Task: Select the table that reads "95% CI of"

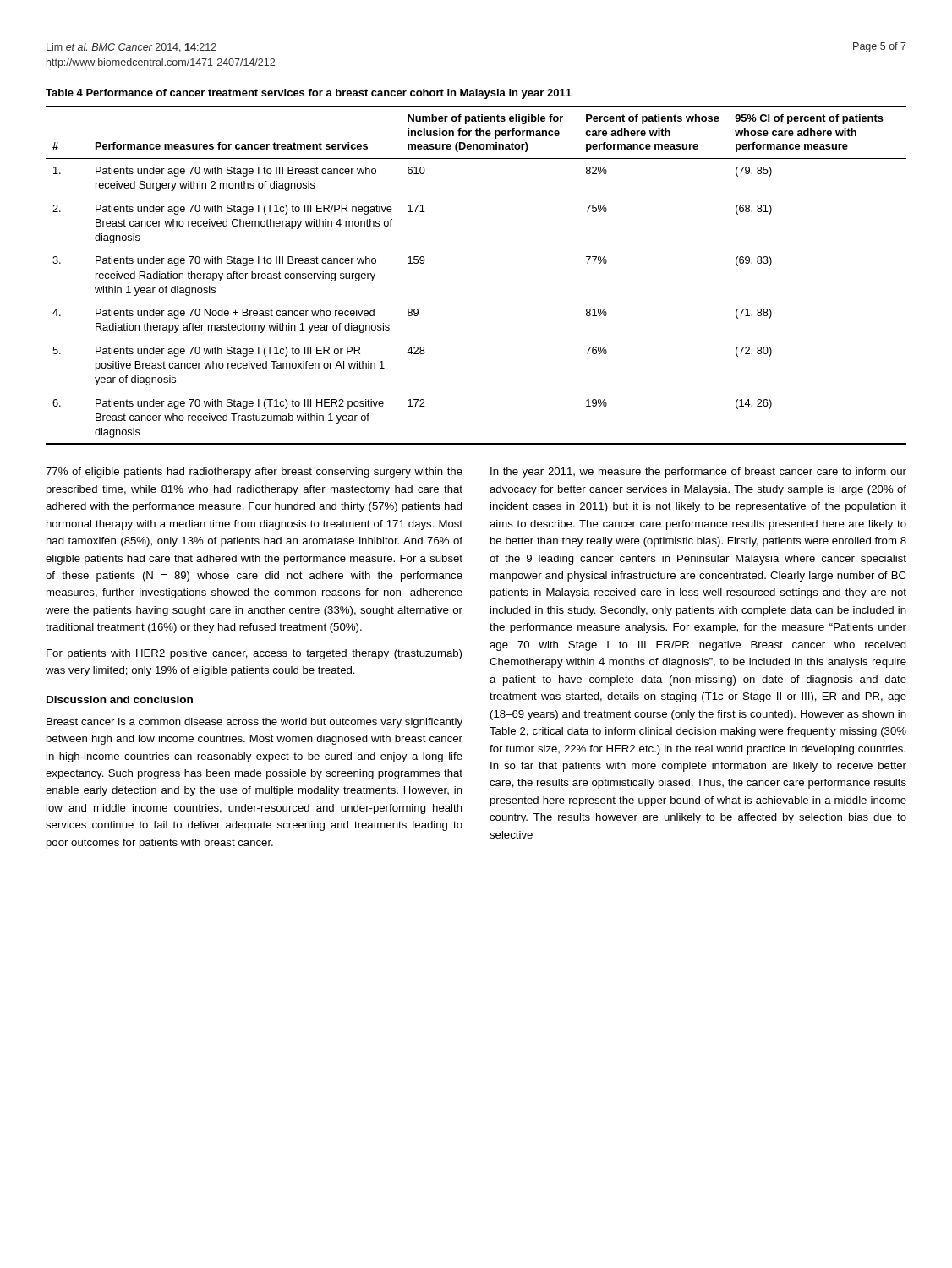Action: click(476, 275)
